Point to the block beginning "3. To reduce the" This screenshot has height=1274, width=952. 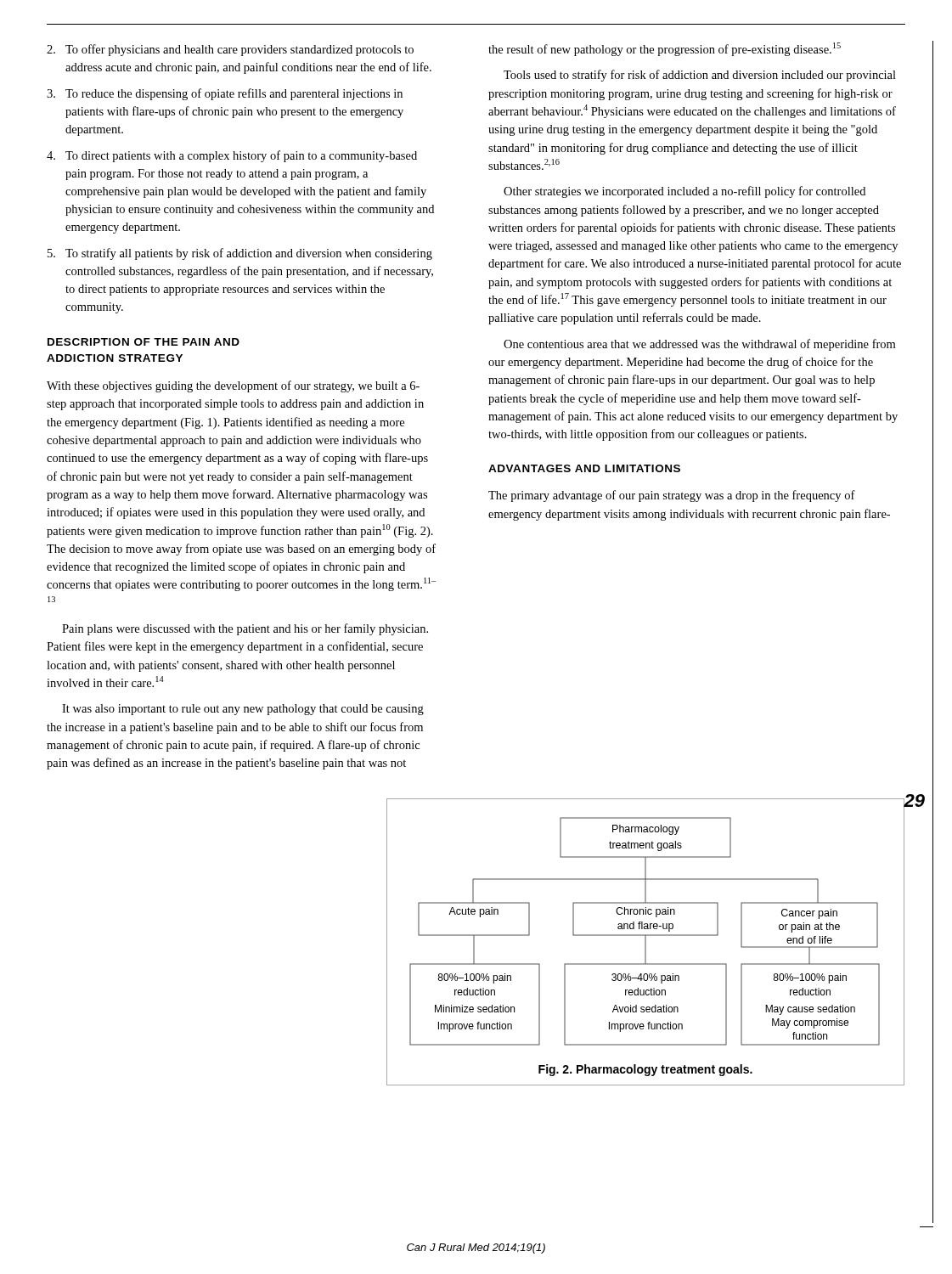click(x=242, y=112)
